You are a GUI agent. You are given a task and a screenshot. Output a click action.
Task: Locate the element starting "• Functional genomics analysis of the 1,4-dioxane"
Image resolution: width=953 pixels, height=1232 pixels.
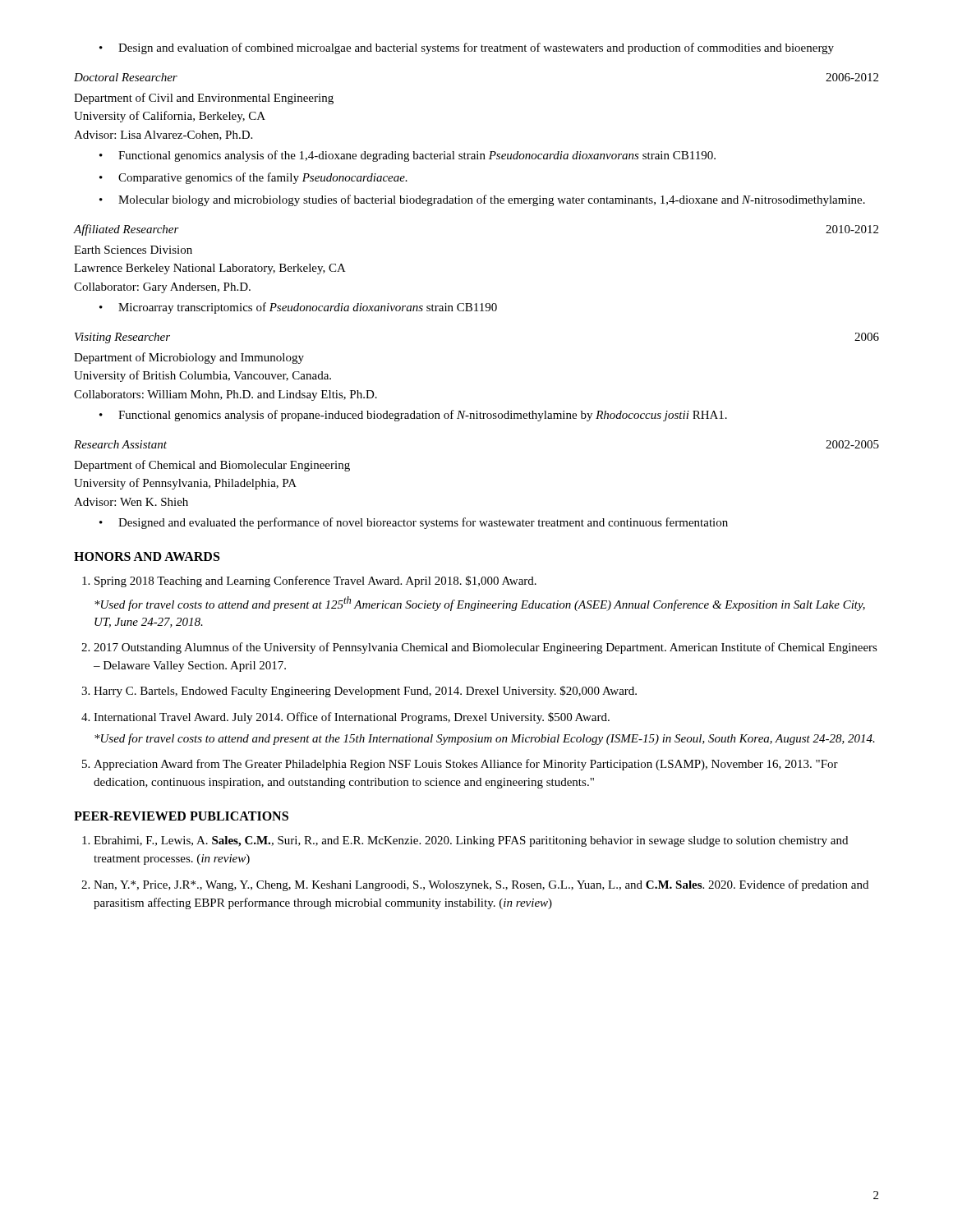click(x=489, y=156)
